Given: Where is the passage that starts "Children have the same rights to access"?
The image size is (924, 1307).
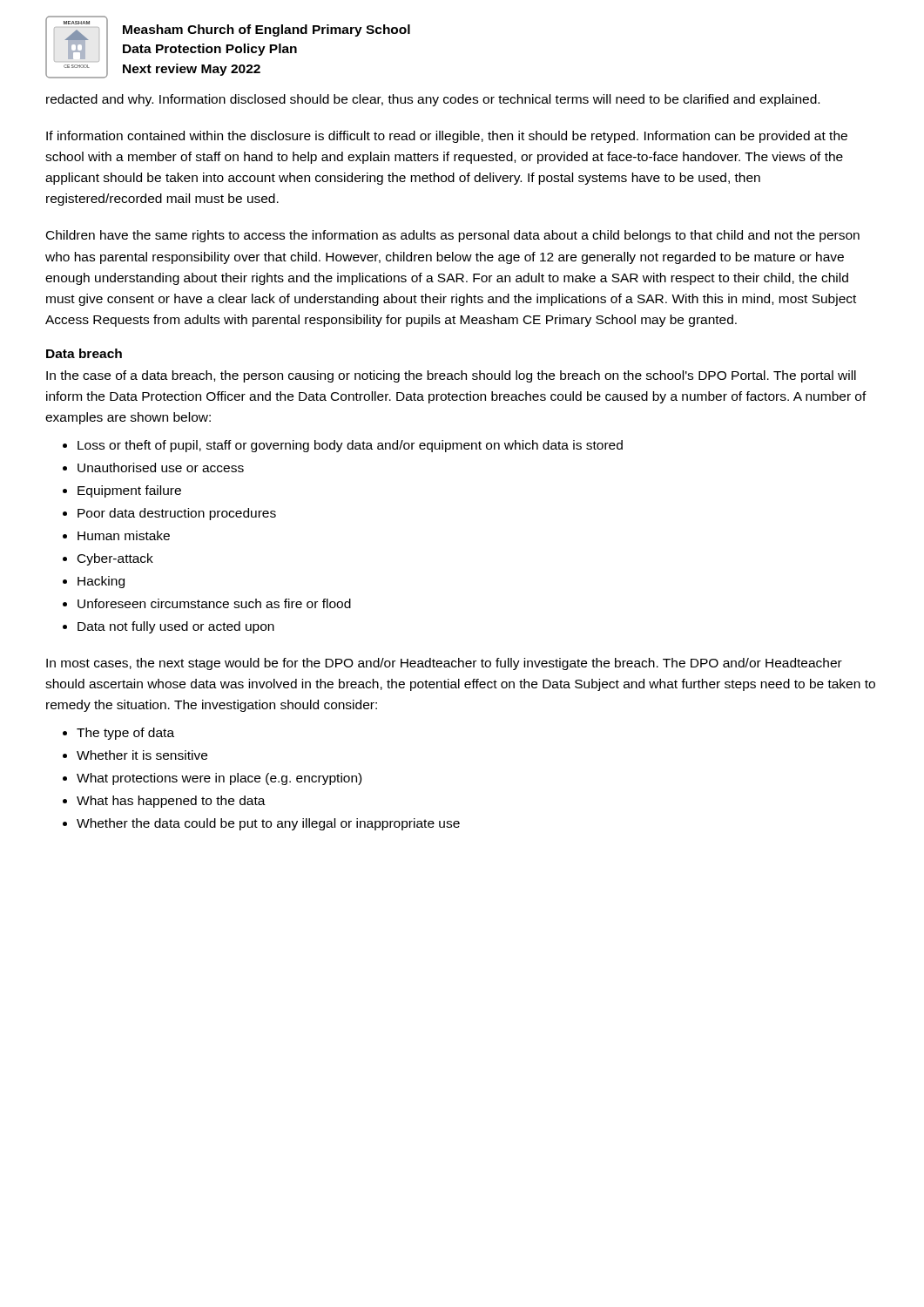Looking at the screenshot, I should point(453,277).
